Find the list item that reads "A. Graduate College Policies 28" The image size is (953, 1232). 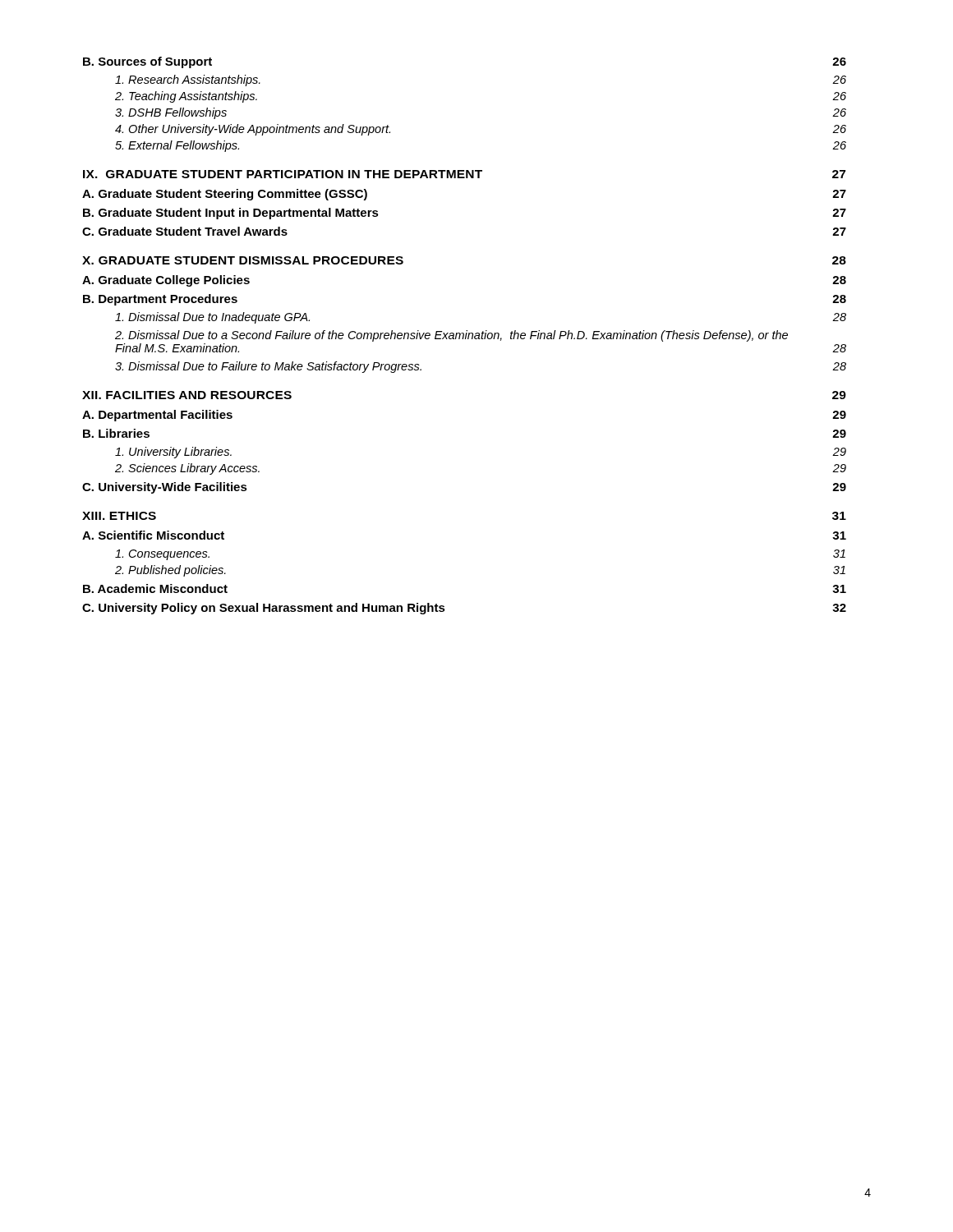165,280
